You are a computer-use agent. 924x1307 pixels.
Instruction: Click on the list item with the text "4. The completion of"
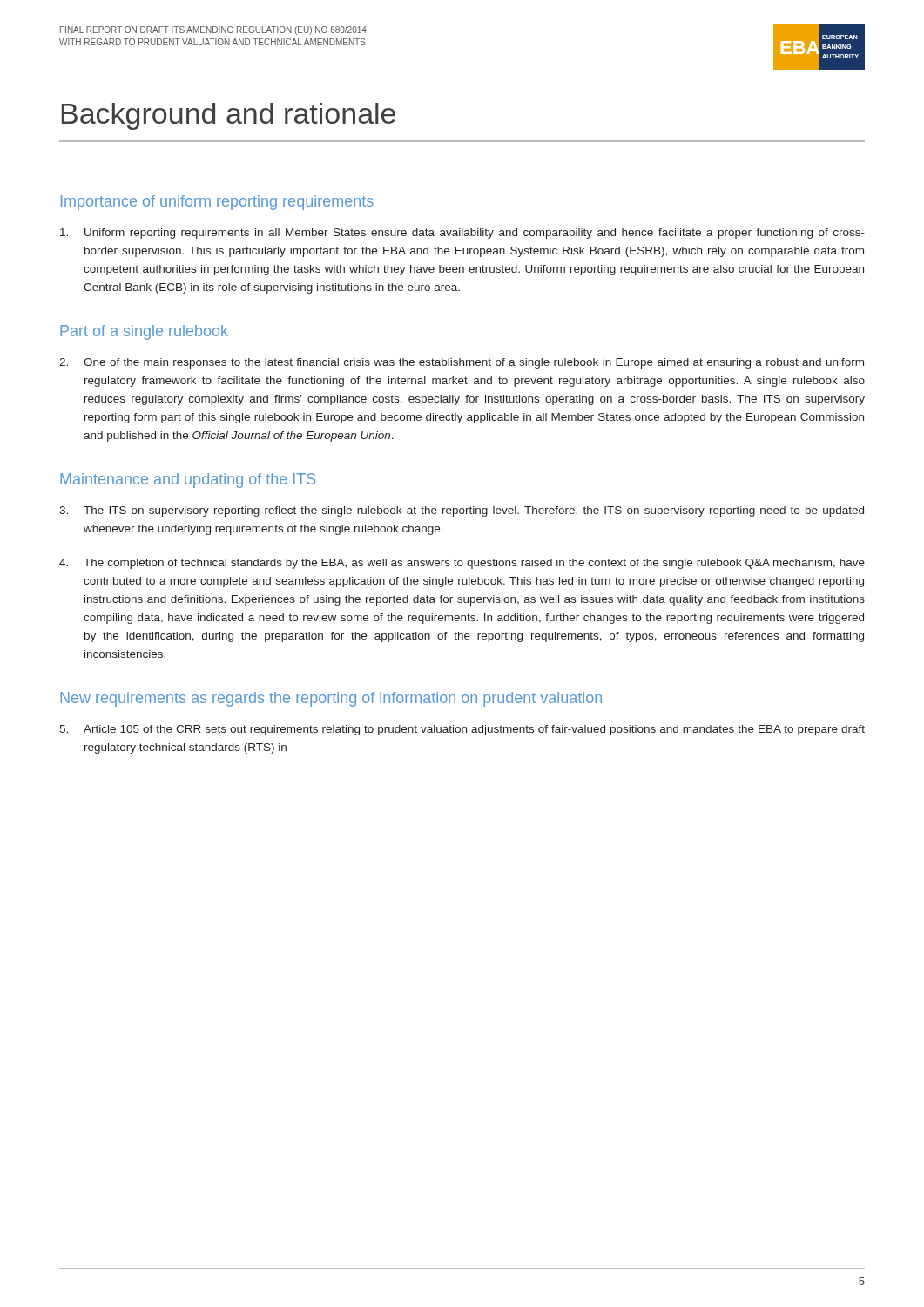462,609
